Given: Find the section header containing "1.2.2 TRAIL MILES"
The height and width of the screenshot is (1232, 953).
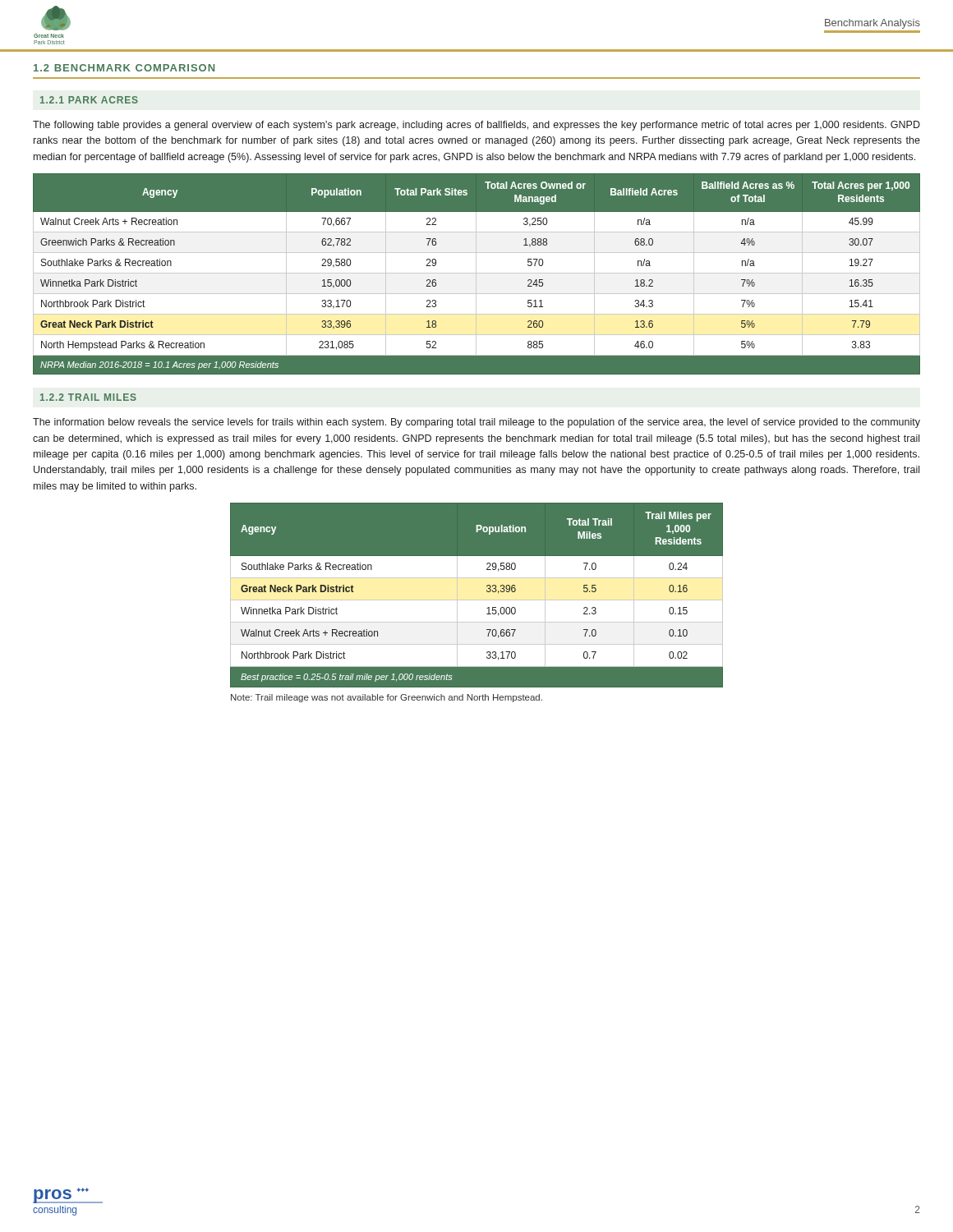Looking at the screenshot, I should click(x=88, y=398).
